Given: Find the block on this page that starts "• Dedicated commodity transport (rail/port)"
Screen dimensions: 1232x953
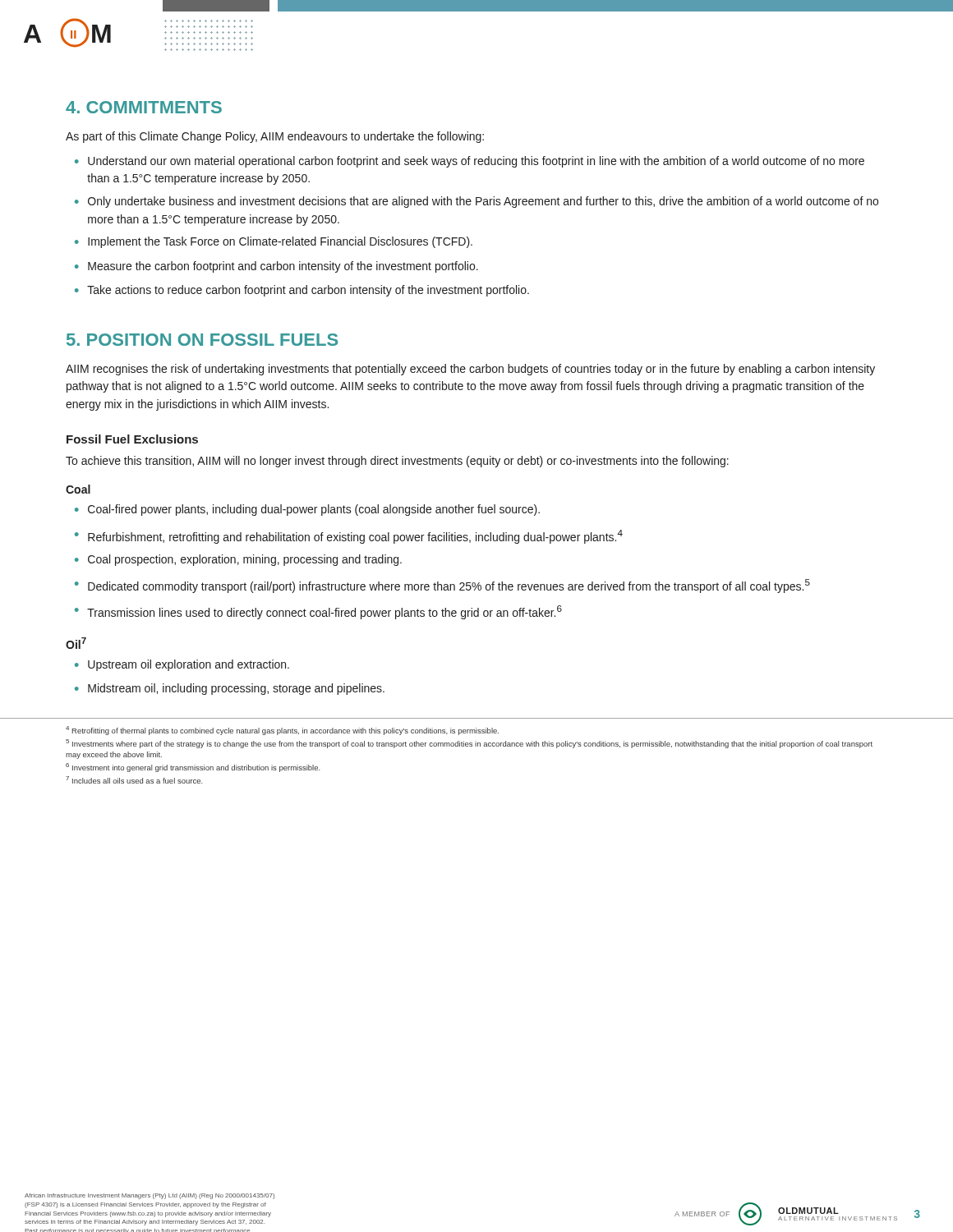Looking at the screenshot, I should point(481,586).
